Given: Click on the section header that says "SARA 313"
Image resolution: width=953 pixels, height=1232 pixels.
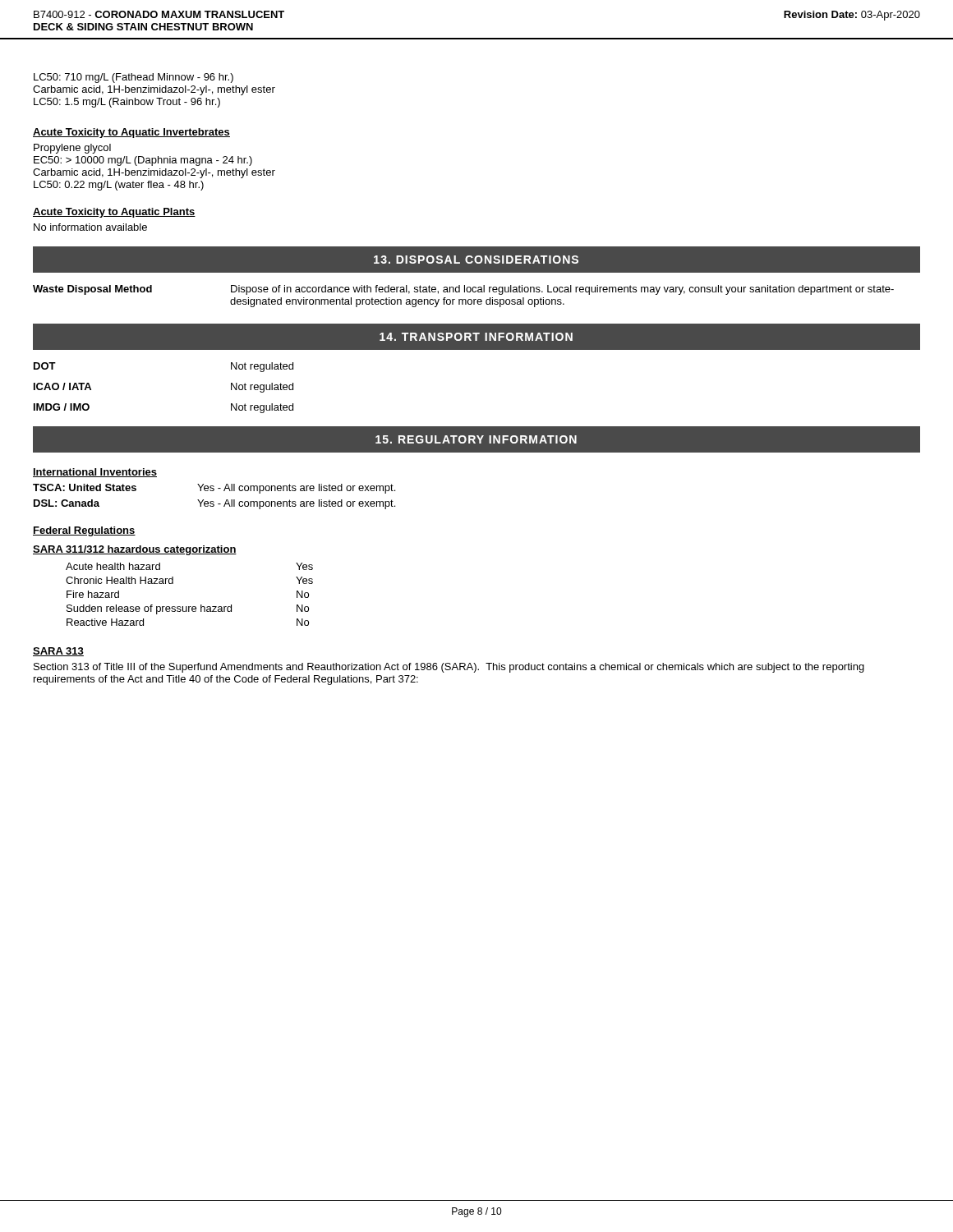Looking at the screenshot, I should point(58,651).
